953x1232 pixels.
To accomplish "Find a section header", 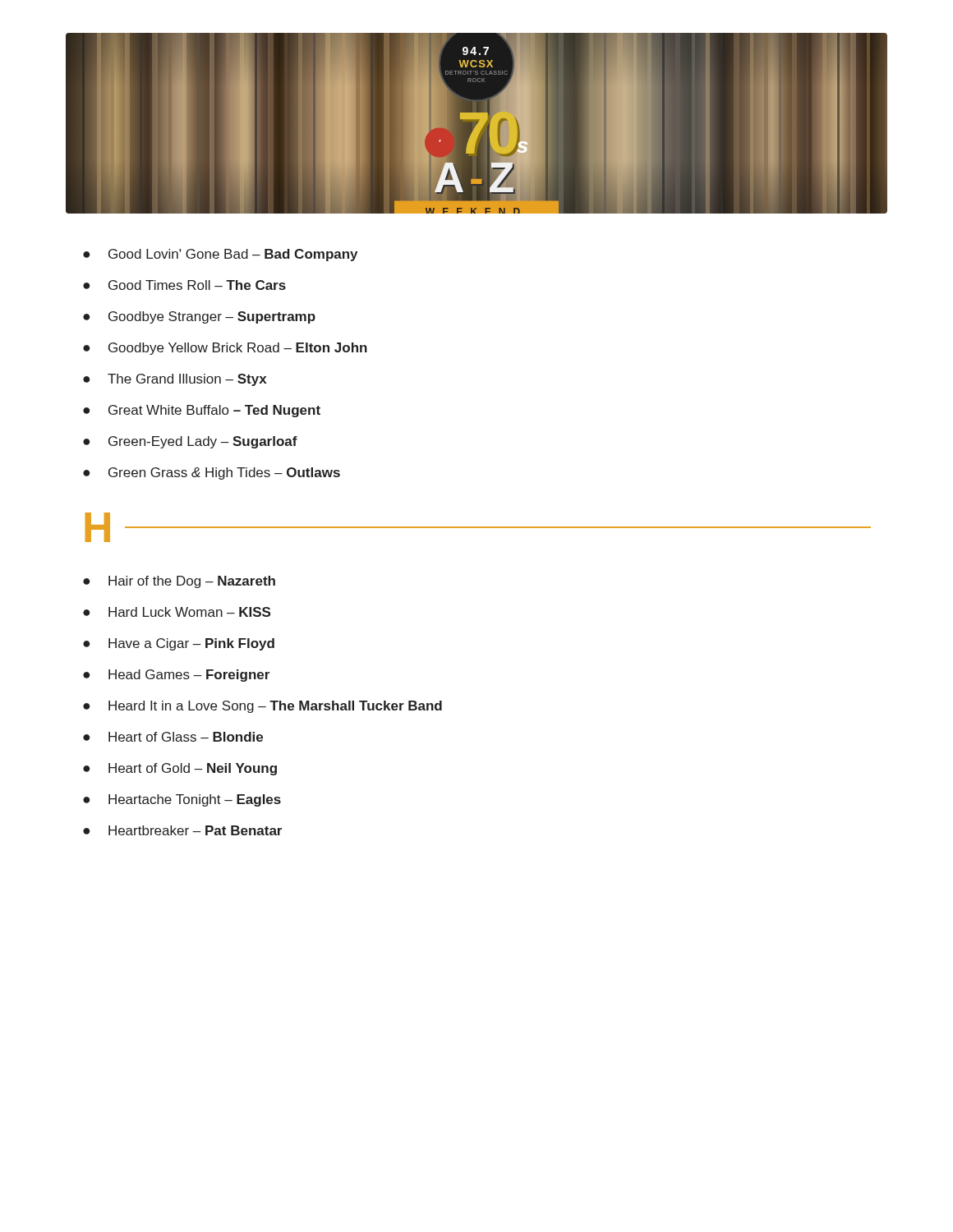I will pyautogui.click(x=476, y=527).
